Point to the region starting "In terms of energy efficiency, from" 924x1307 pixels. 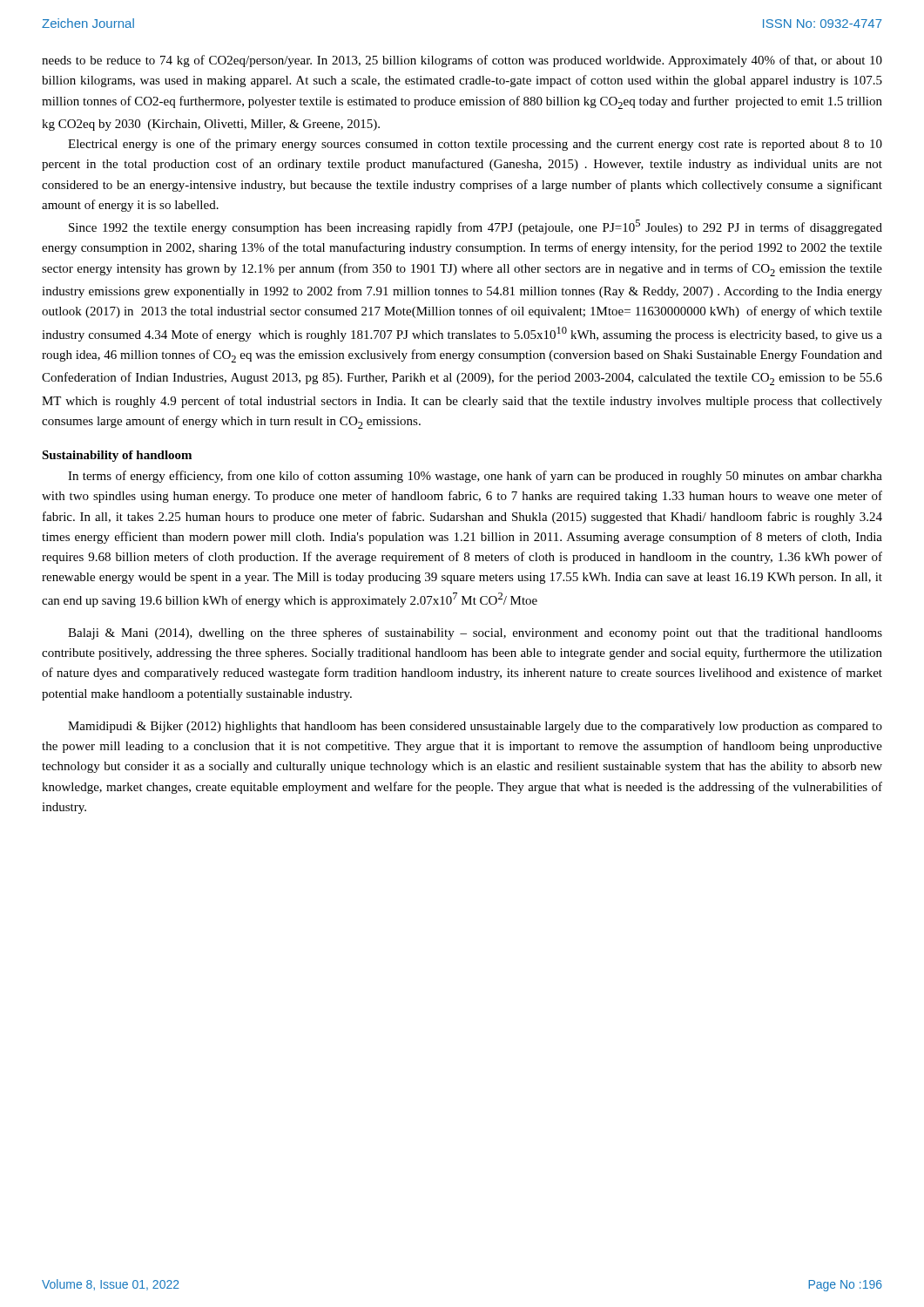click(x=462, y=538)
